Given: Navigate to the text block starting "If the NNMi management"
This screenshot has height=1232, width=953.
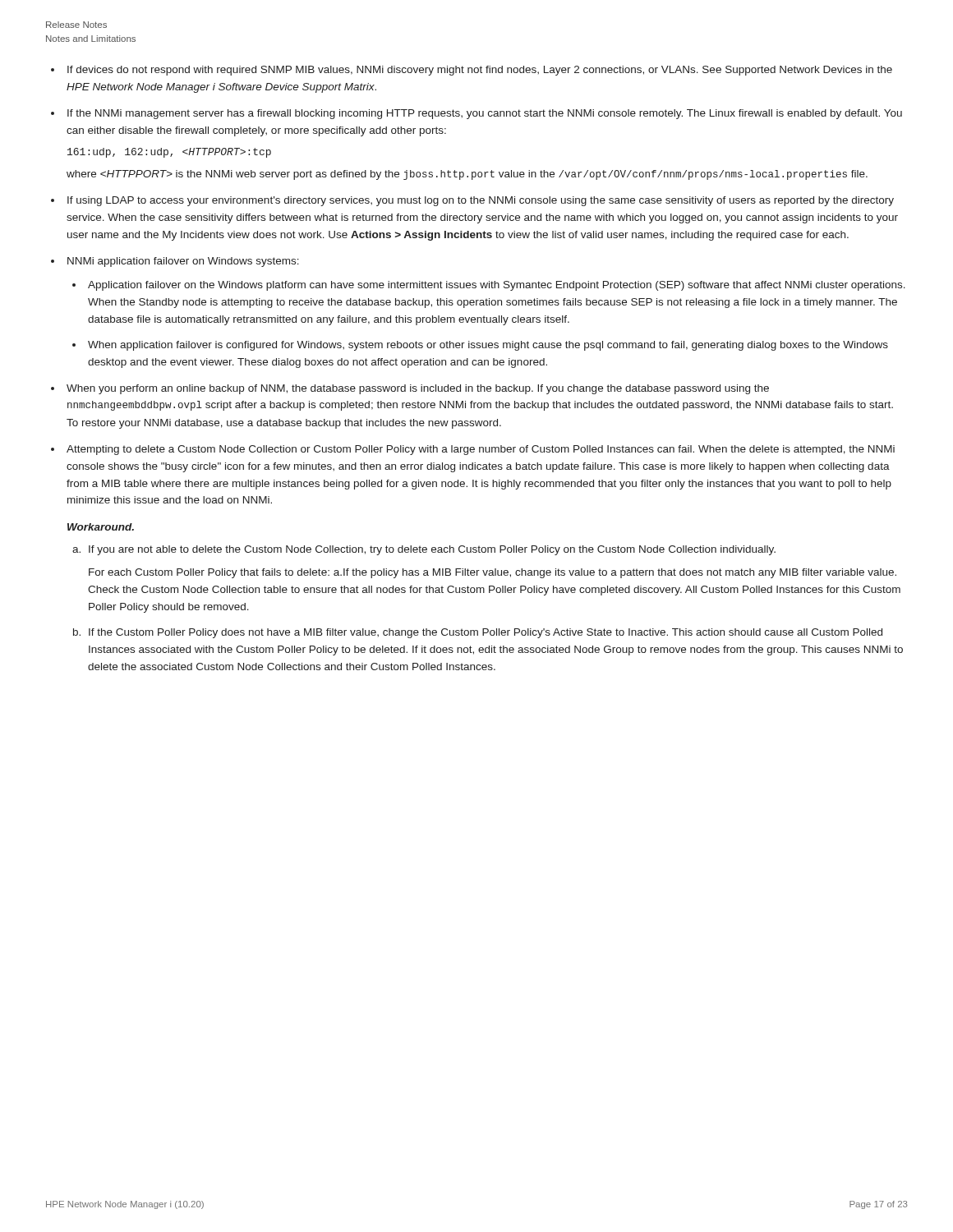Looking at the screenshot, I should click(485, 114).
